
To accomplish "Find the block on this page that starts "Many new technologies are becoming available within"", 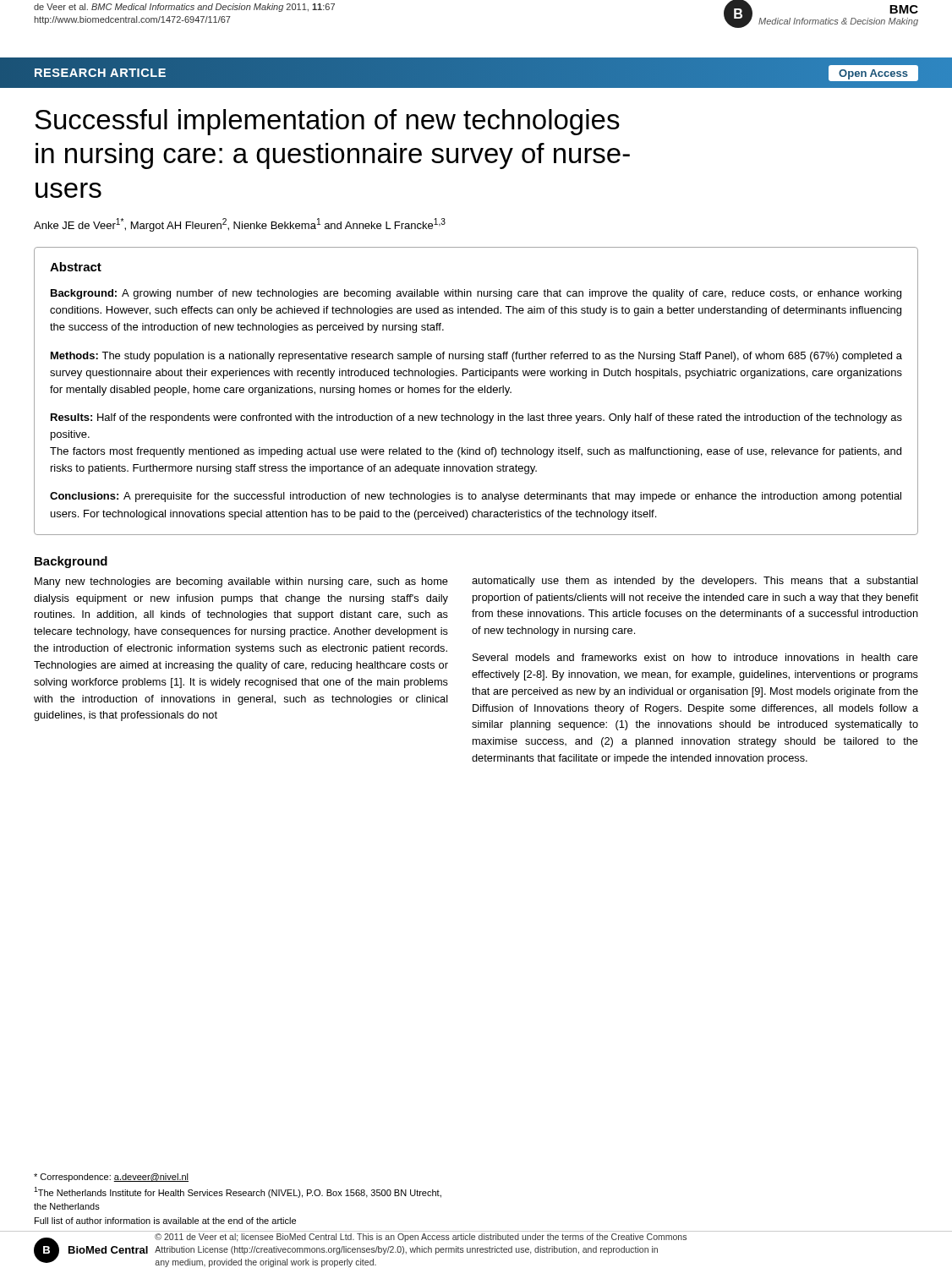I will coord(241,648).
